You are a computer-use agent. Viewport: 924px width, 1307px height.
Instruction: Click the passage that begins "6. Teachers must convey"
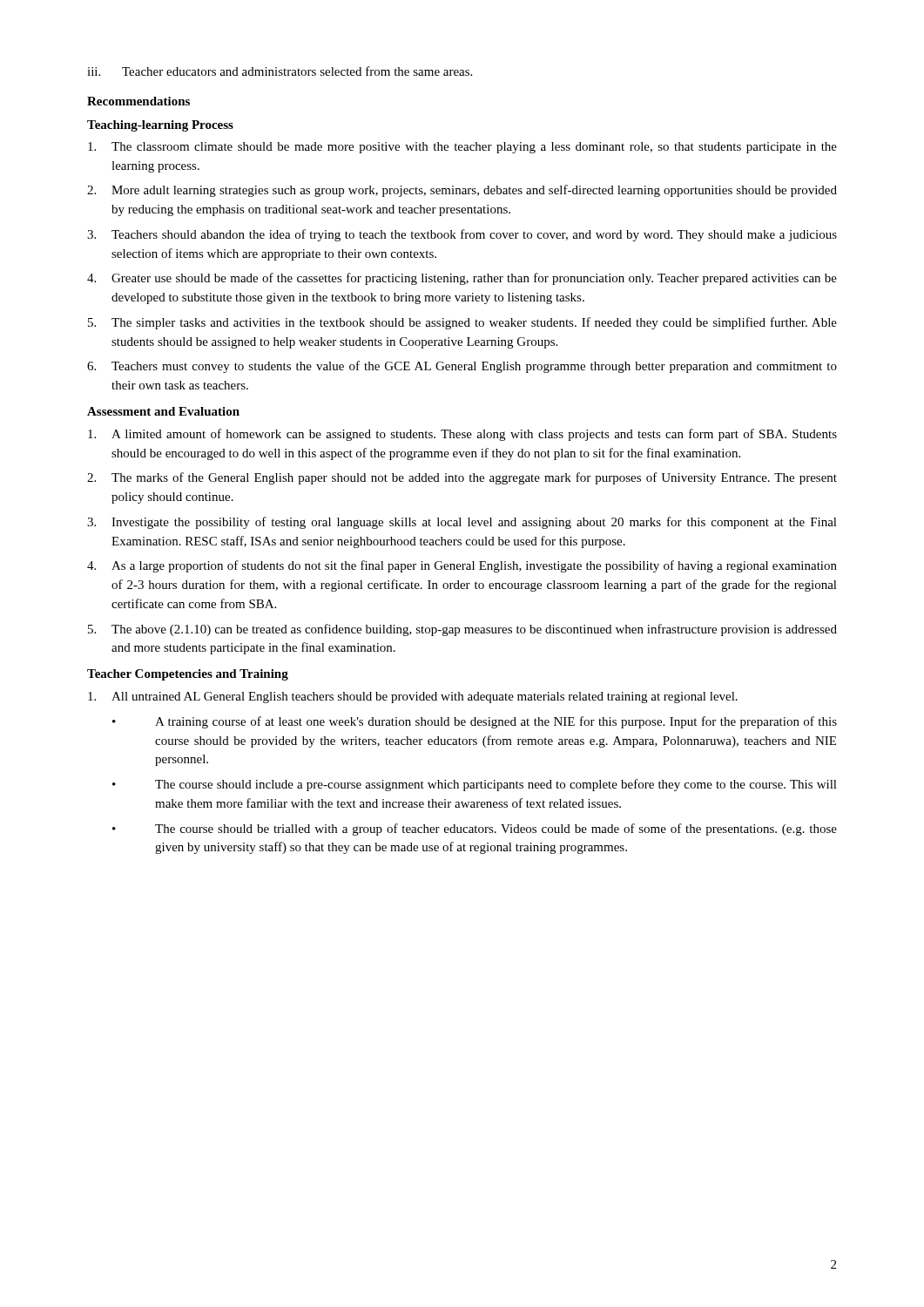(462, 376)
